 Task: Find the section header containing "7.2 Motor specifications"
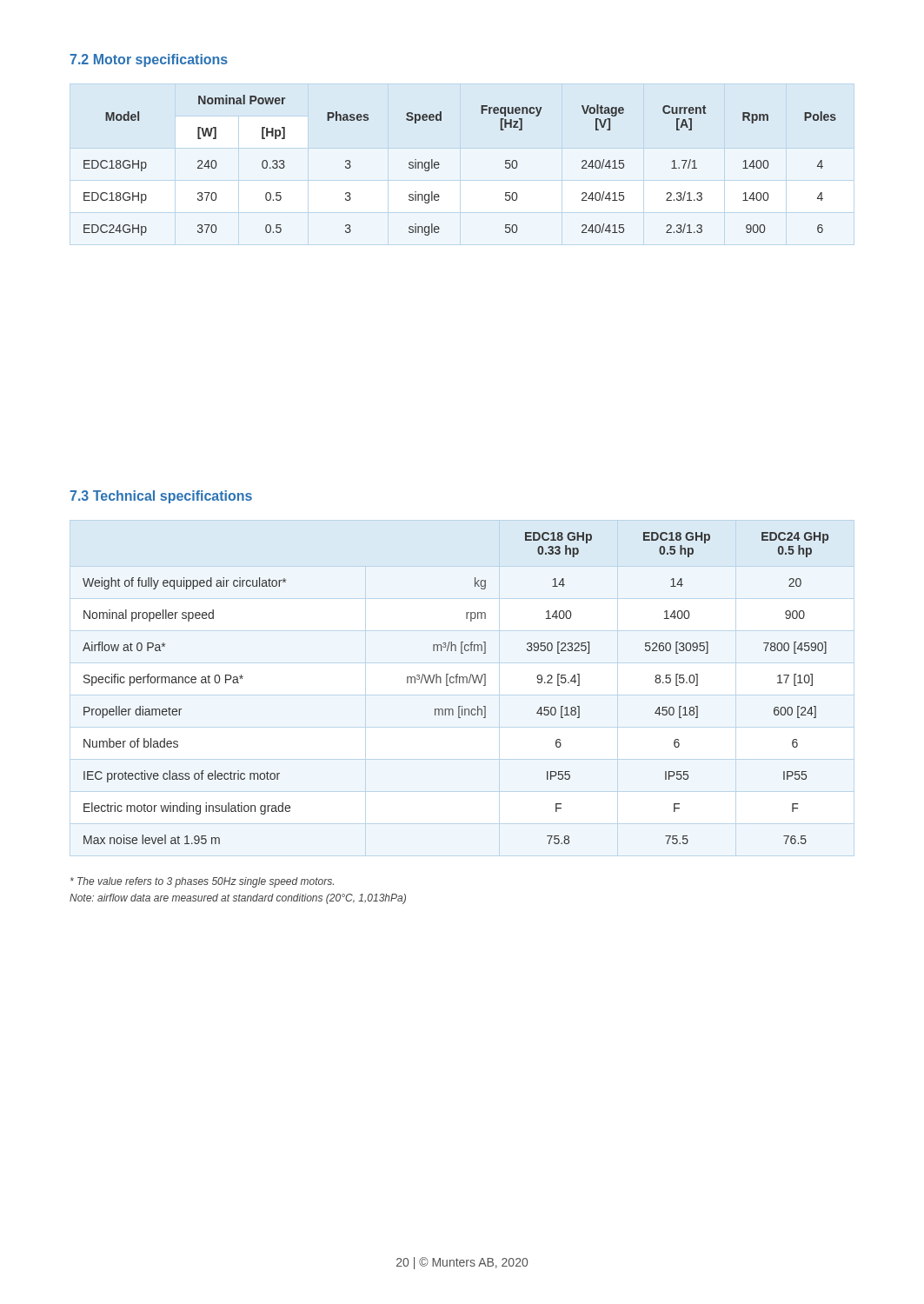(149, 60)
